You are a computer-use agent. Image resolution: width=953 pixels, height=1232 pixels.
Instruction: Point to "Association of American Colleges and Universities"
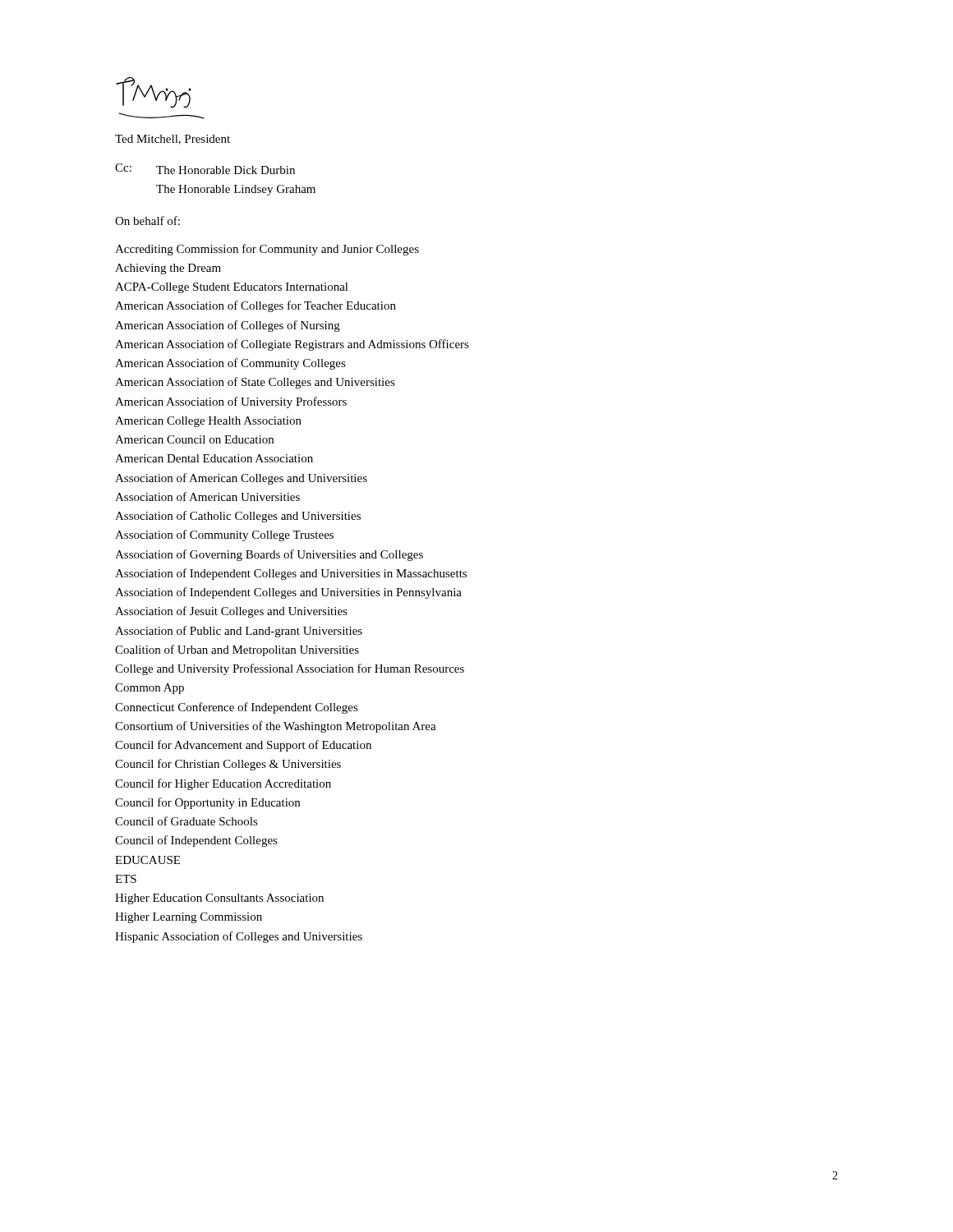point(241,478)
